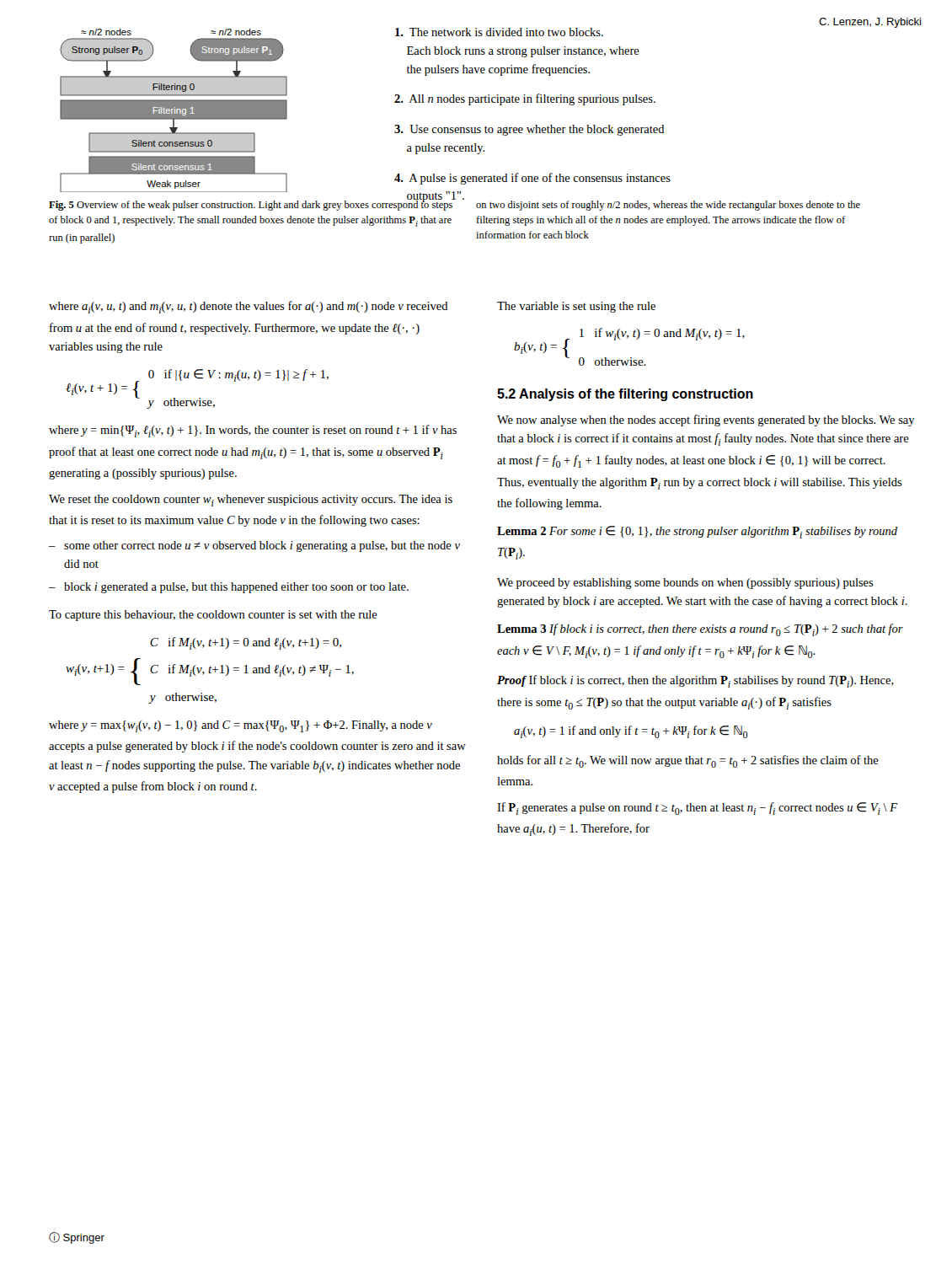Select the formula that says "wi(v, t+1) = { C if Mi(v, t+1)"

pyautogui.click(x=210, y=670)
